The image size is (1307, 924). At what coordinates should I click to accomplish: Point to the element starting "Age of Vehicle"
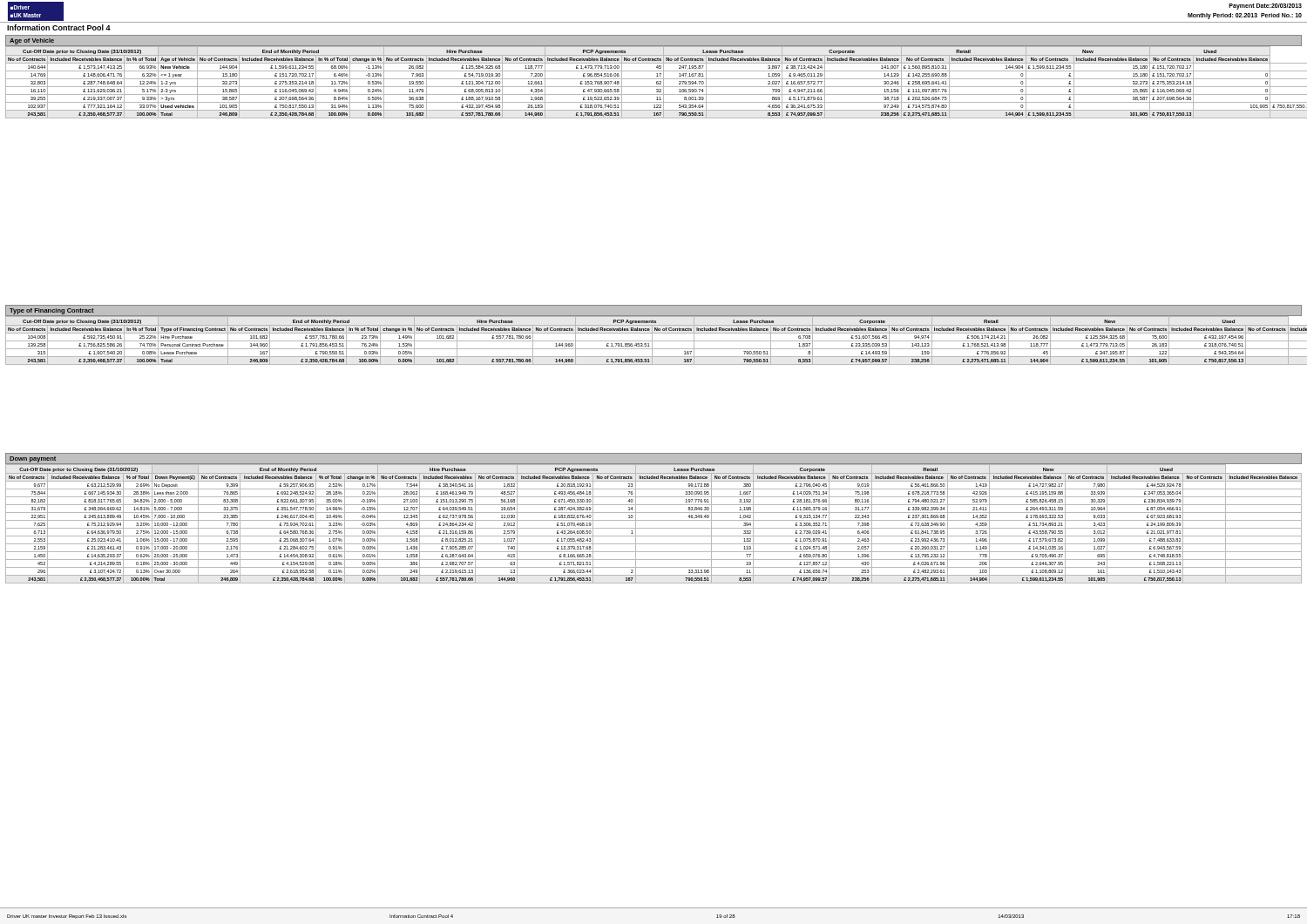point(32,41)
